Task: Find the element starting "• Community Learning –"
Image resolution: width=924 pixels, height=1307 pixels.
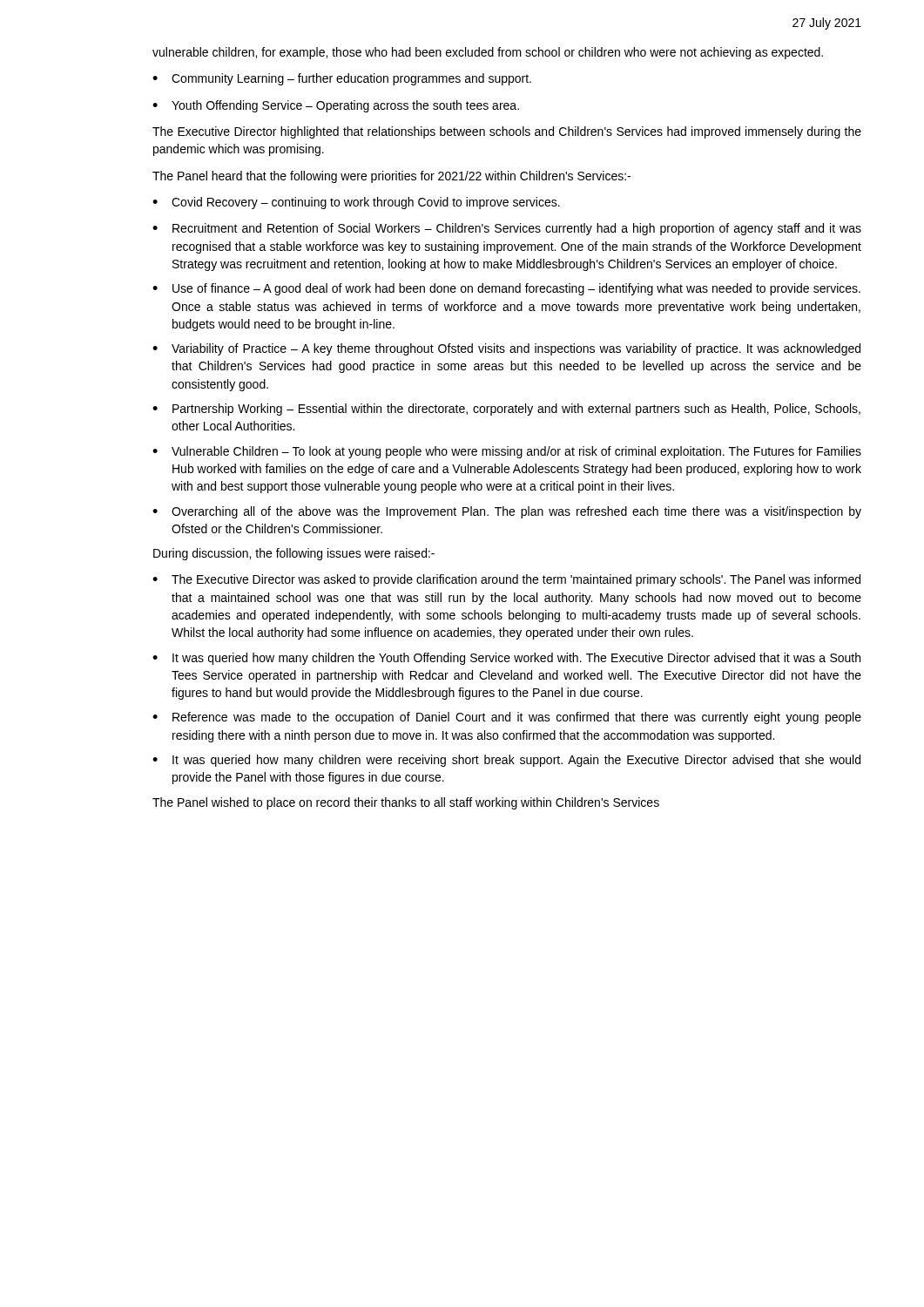Action: (x=507, y=80)
